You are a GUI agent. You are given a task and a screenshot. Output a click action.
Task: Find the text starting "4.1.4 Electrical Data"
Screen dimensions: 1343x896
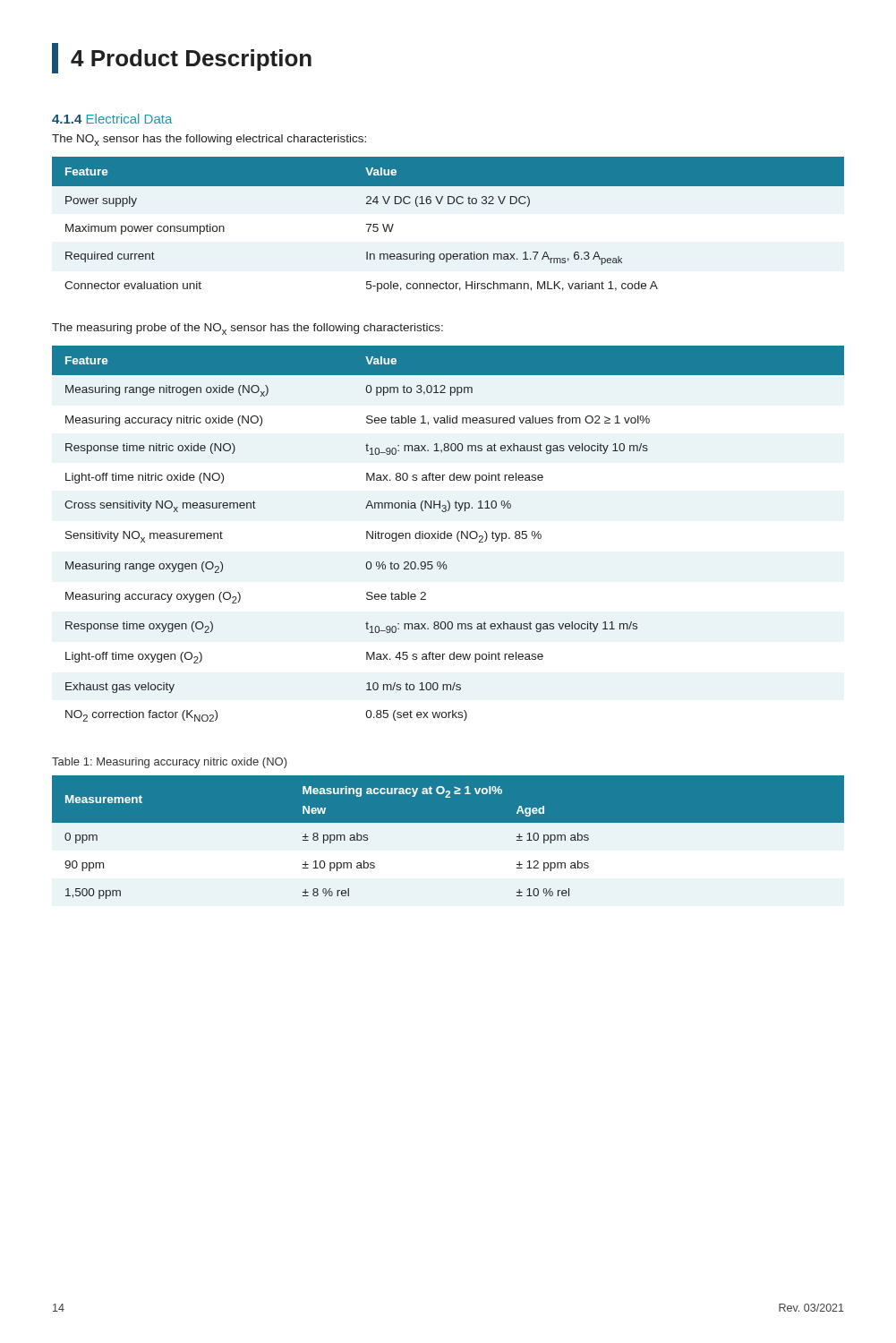click(112, 119)
